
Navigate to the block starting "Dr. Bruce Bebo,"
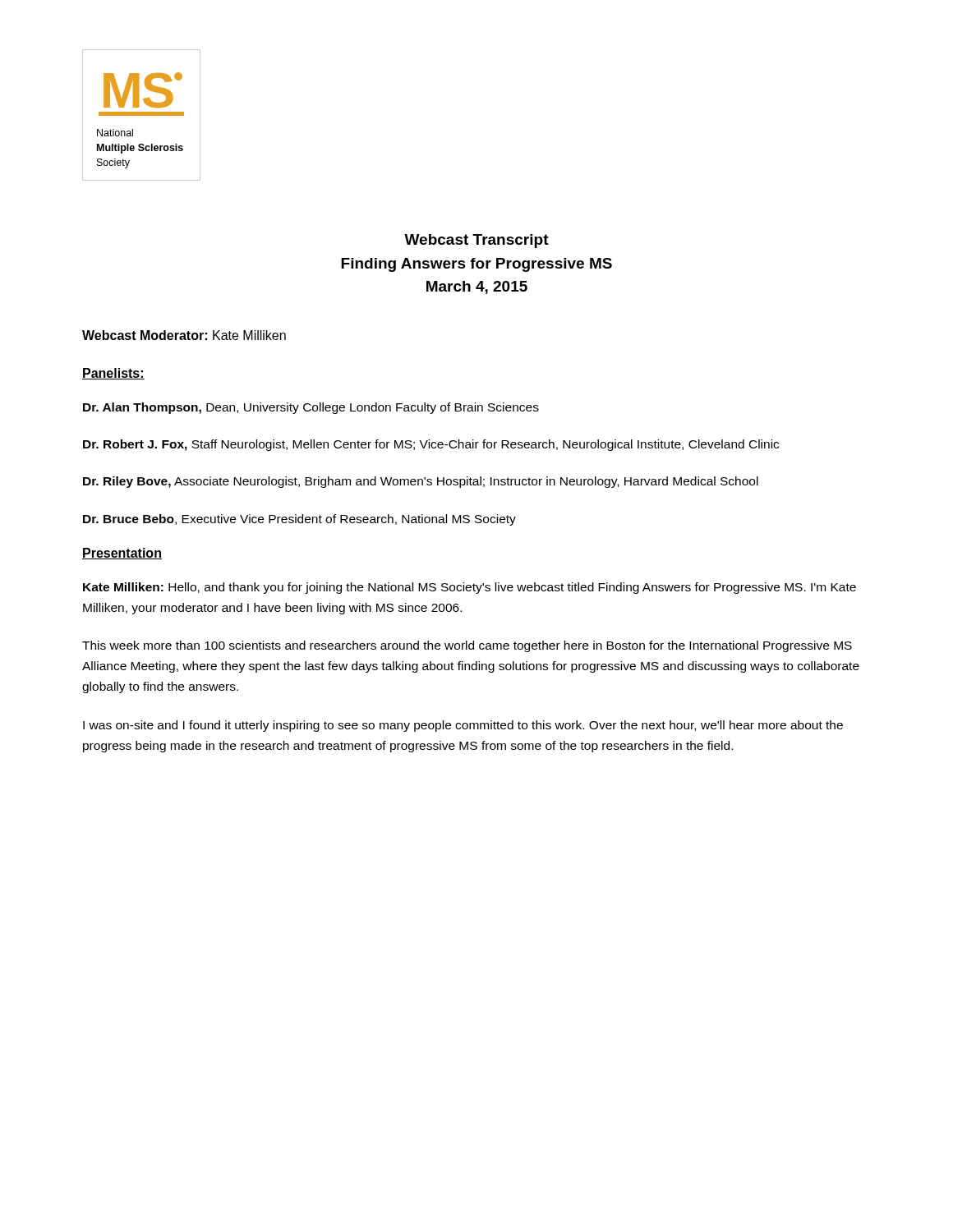coord(299,518)
